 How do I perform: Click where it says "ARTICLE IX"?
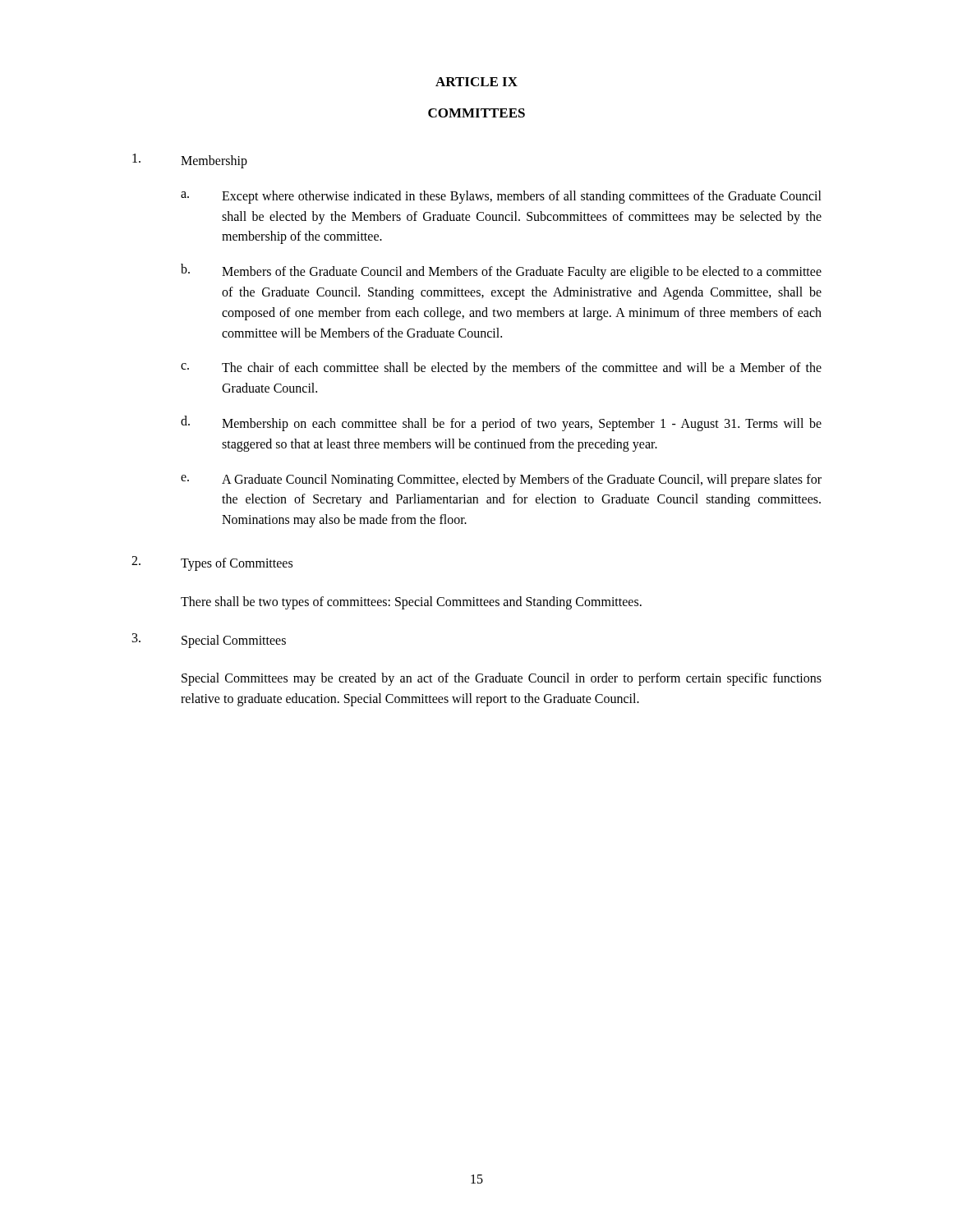pos(476,82)
